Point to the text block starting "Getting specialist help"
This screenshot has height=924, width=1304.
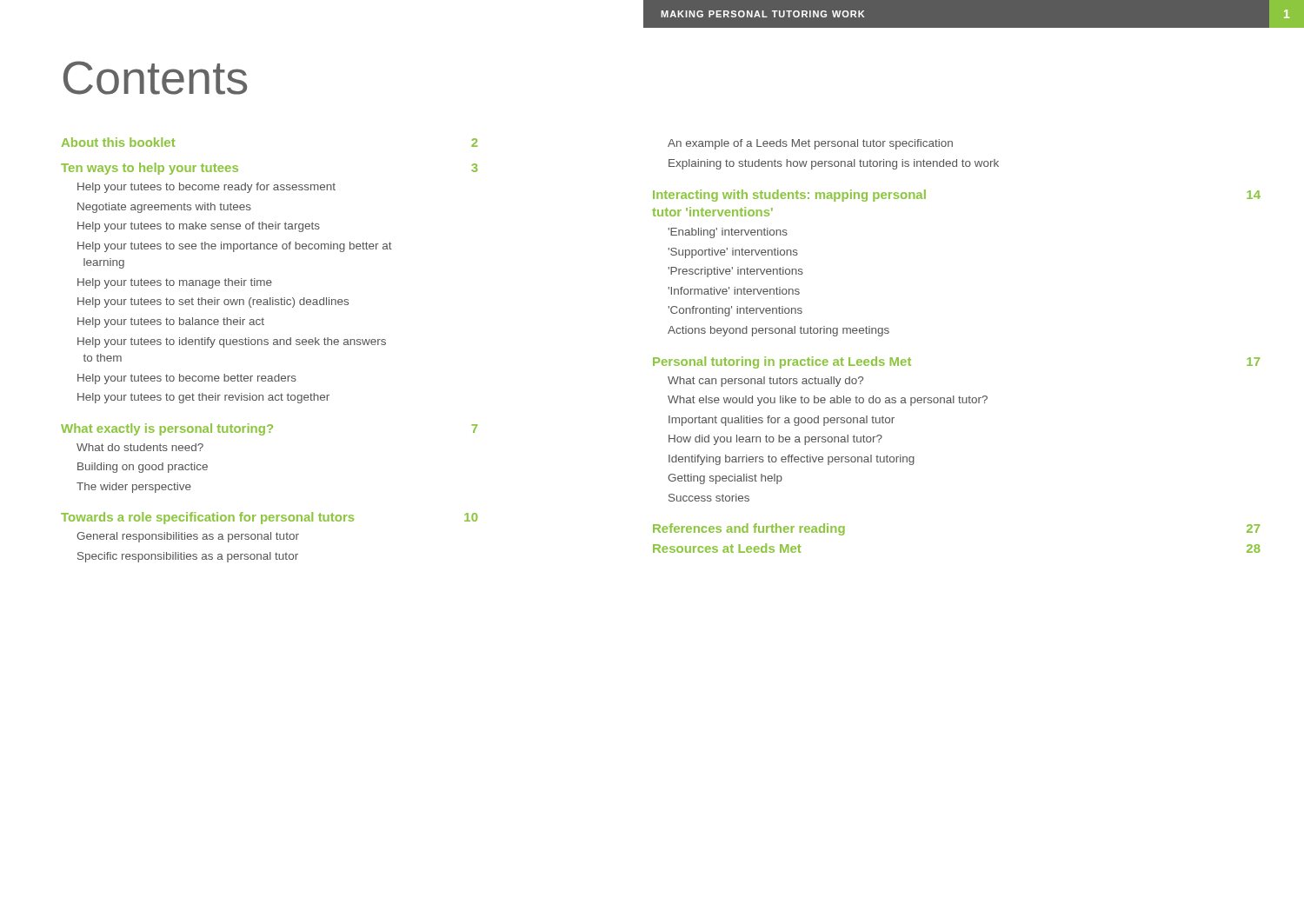[x=725, y=478]
